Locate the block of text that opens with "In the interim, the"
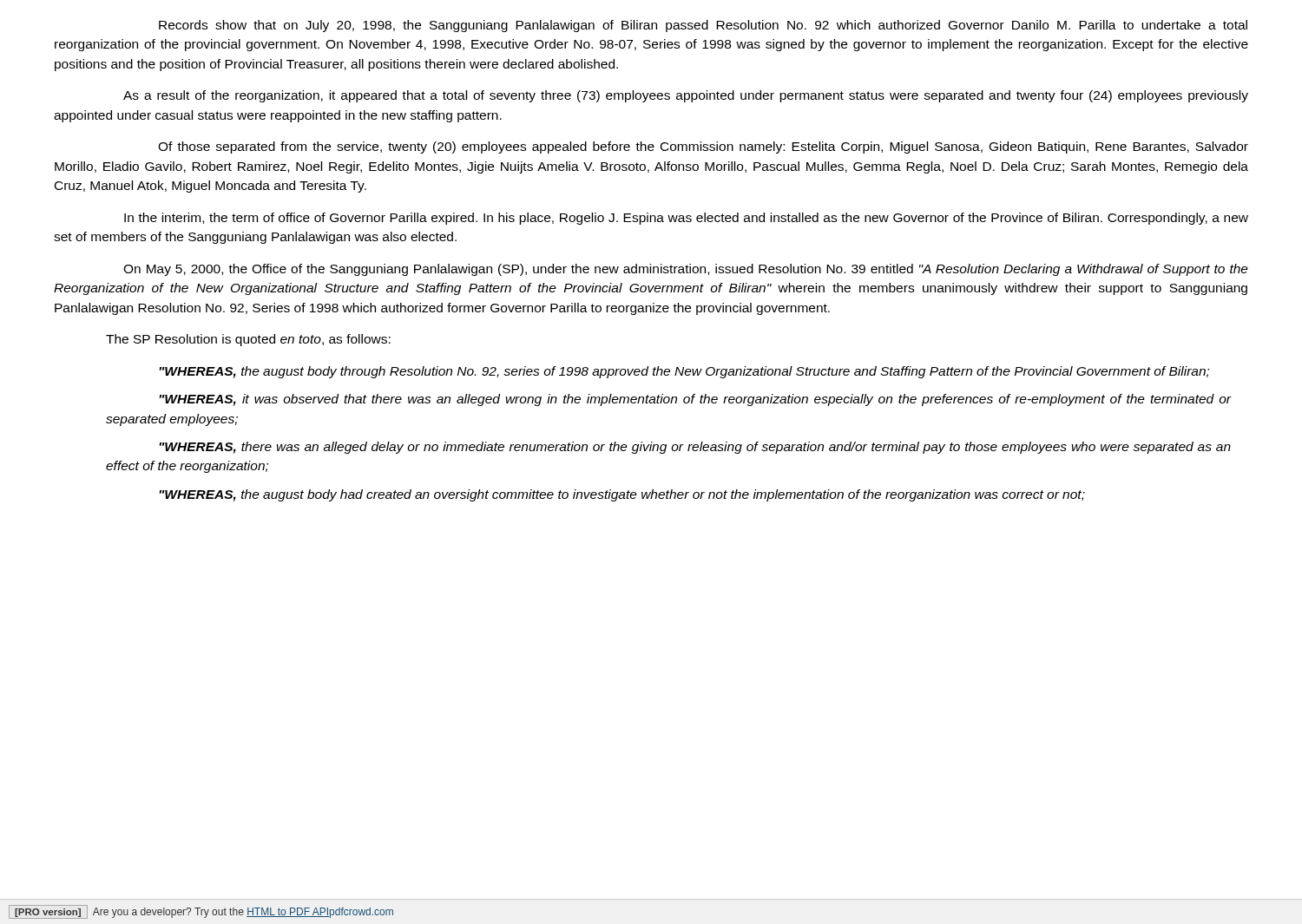The height and width of the screenshot is (924, 1302). click(651, 227)
